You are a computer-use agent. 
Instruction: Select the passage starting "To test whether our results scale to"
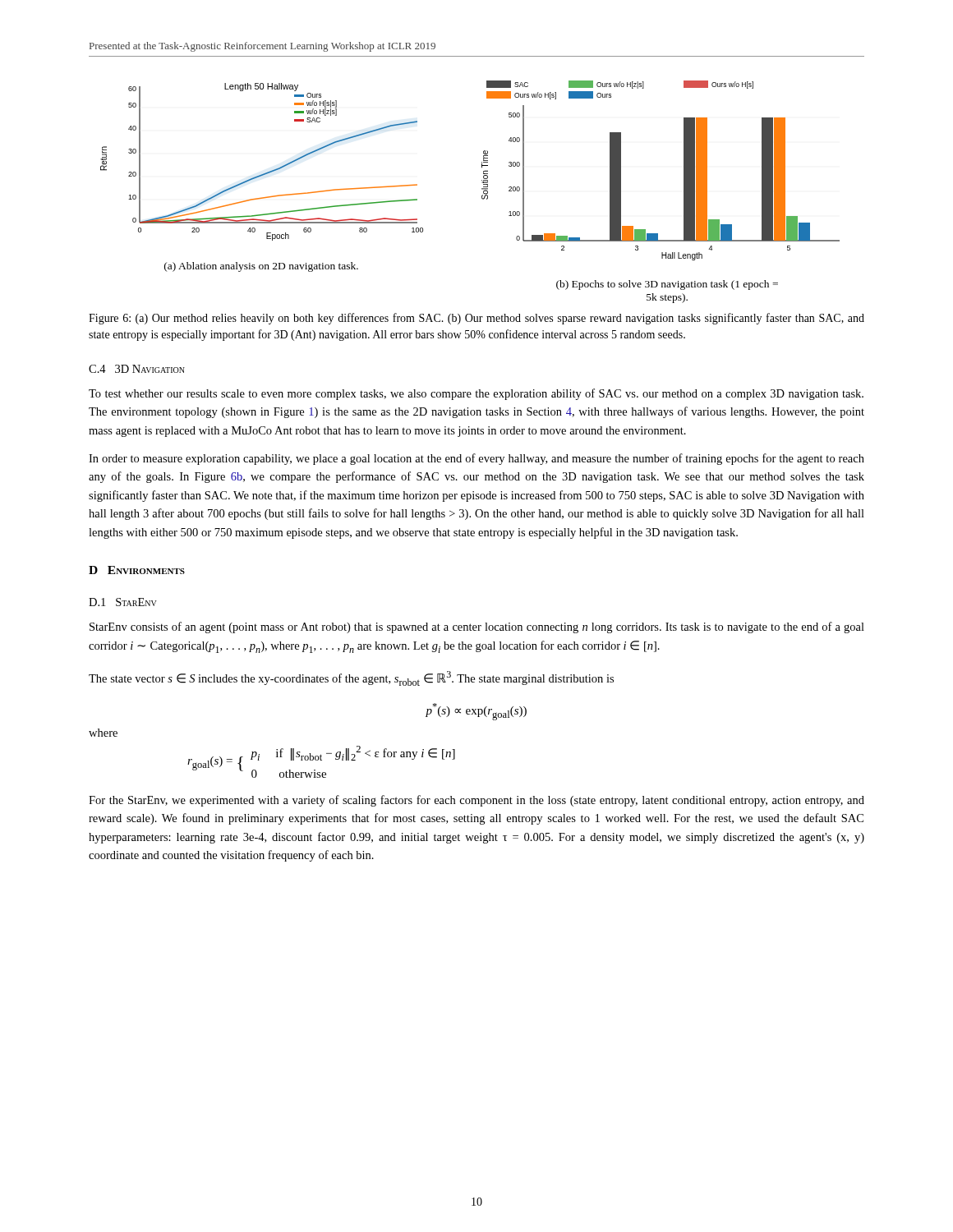(476, 412)
